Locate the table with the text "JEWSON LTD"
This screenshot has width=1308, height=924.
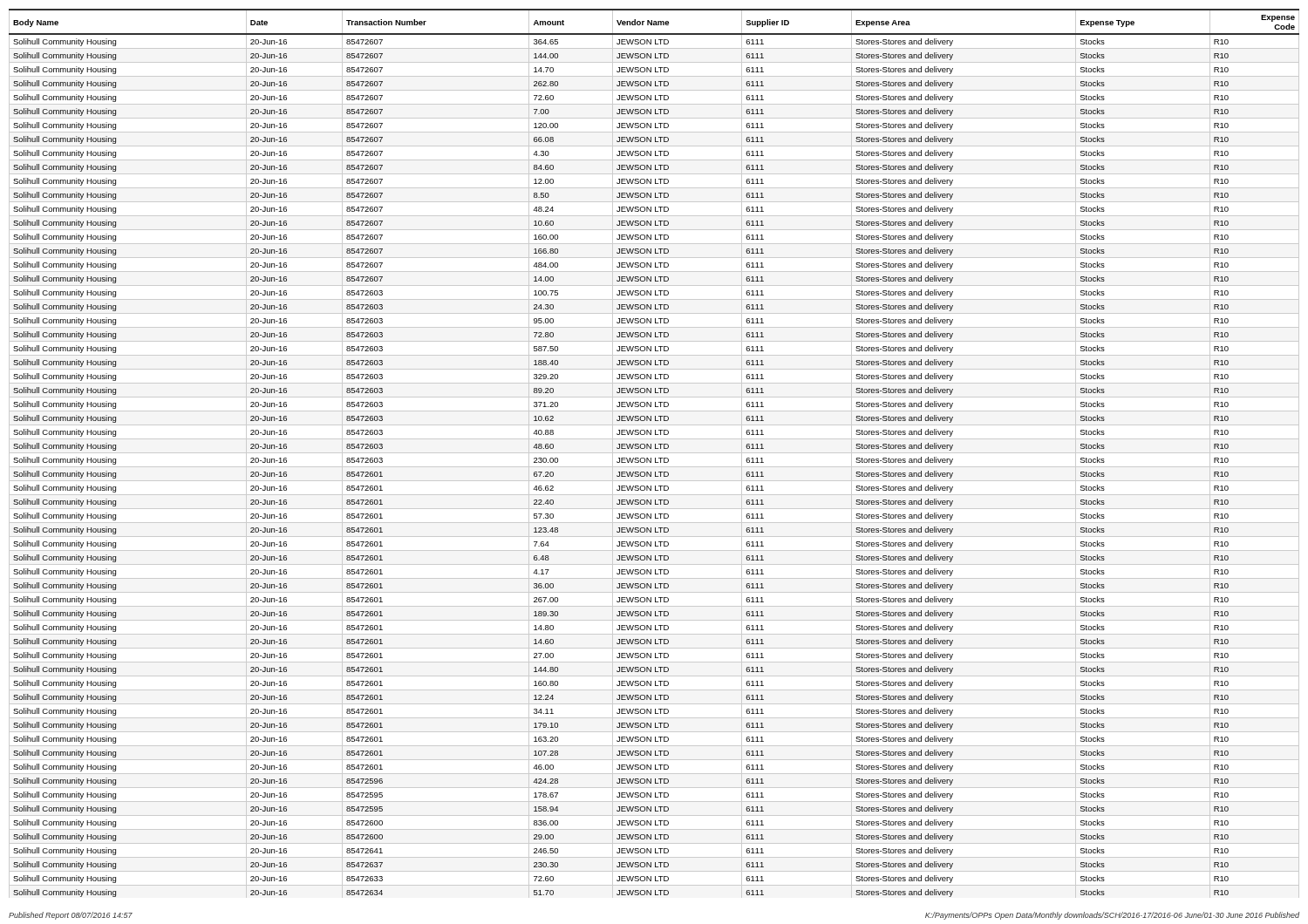[654, 466]
